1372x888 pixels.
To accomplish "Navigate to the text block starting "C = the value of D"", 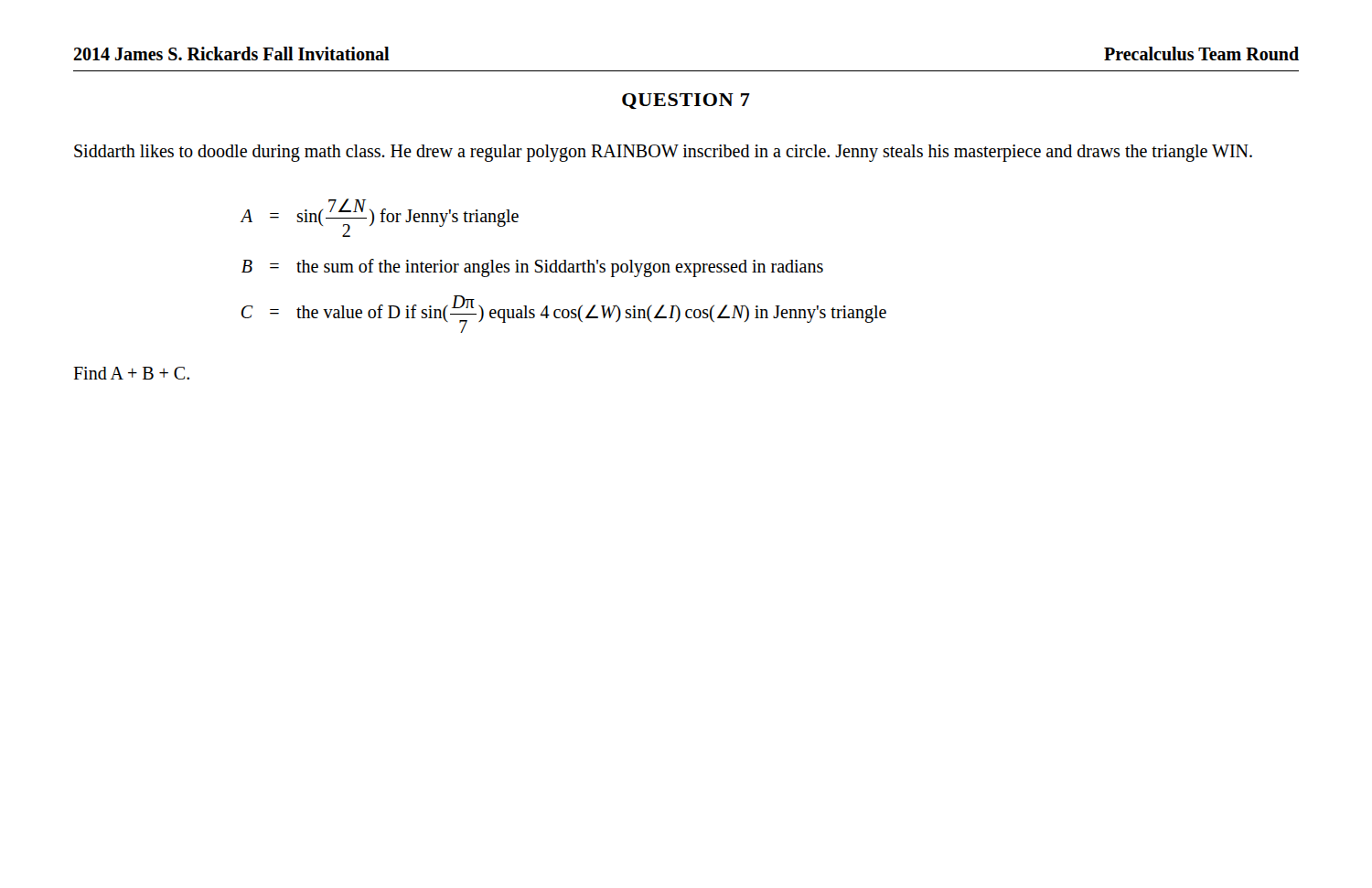I will click(759, 314).
